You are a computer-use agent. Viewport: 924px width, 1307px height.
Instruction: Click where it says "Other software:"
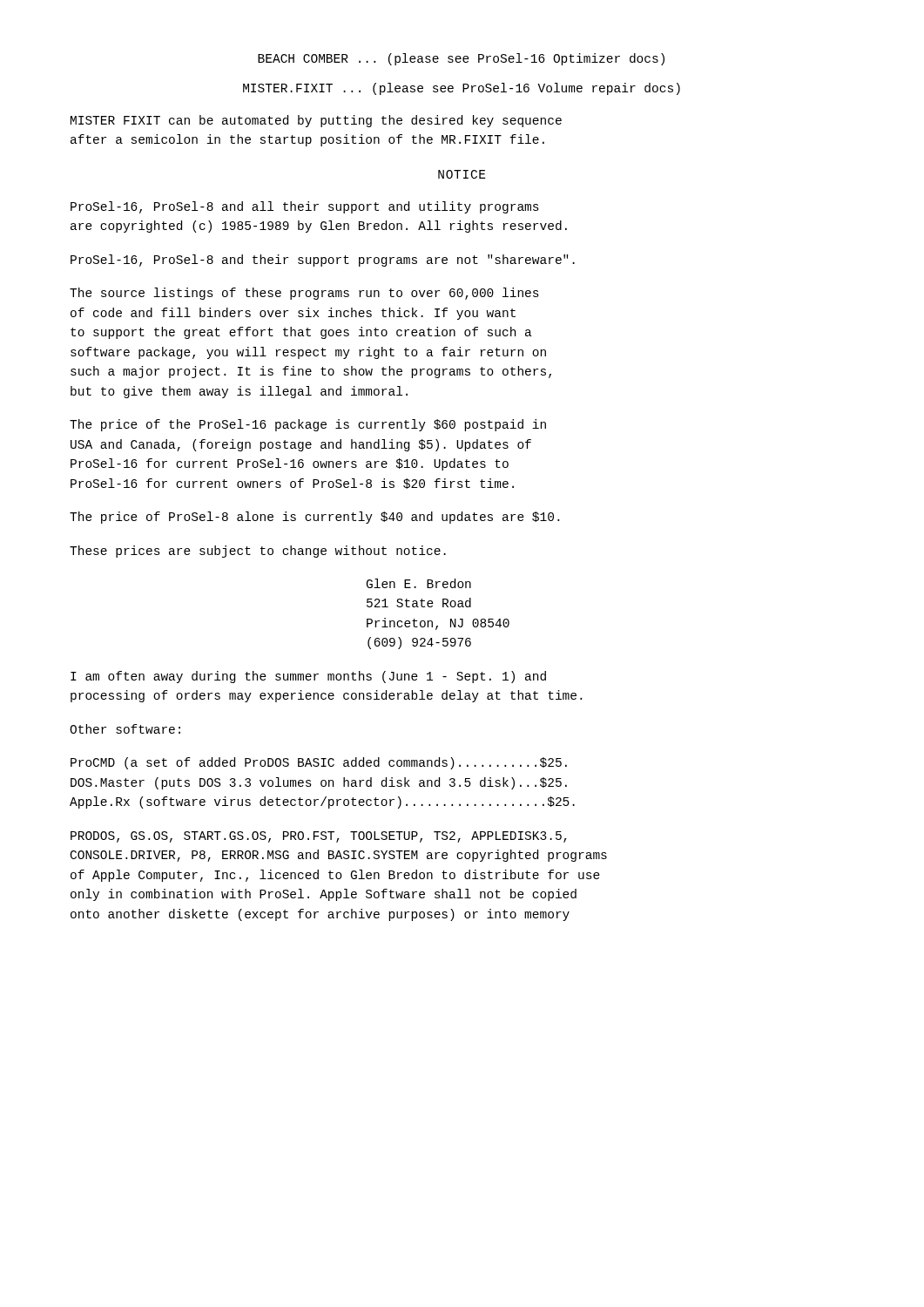point(126,730)
